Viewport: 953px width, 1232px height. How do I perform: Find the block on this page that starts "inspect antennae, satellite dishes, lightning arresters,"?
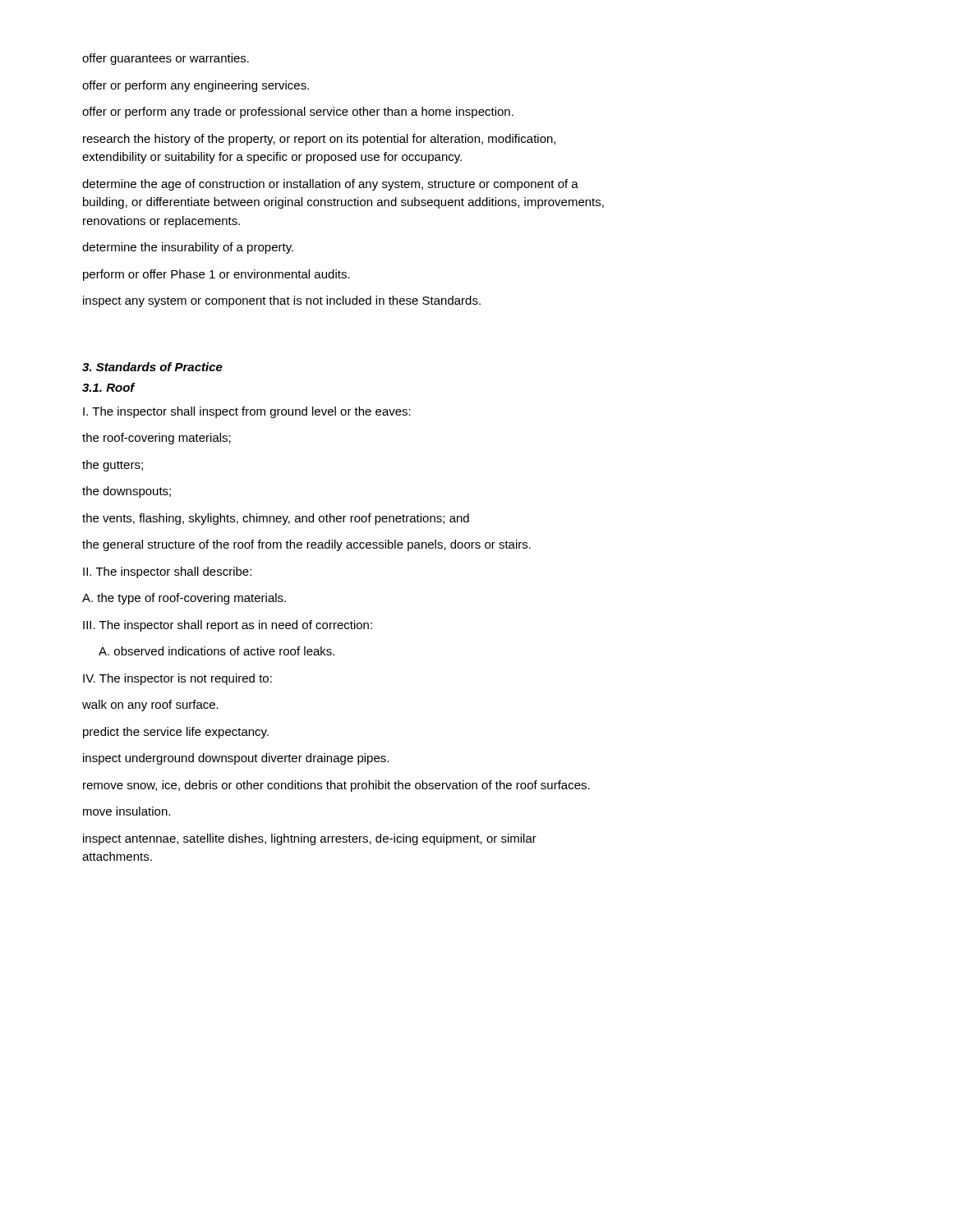coord(309,847)
